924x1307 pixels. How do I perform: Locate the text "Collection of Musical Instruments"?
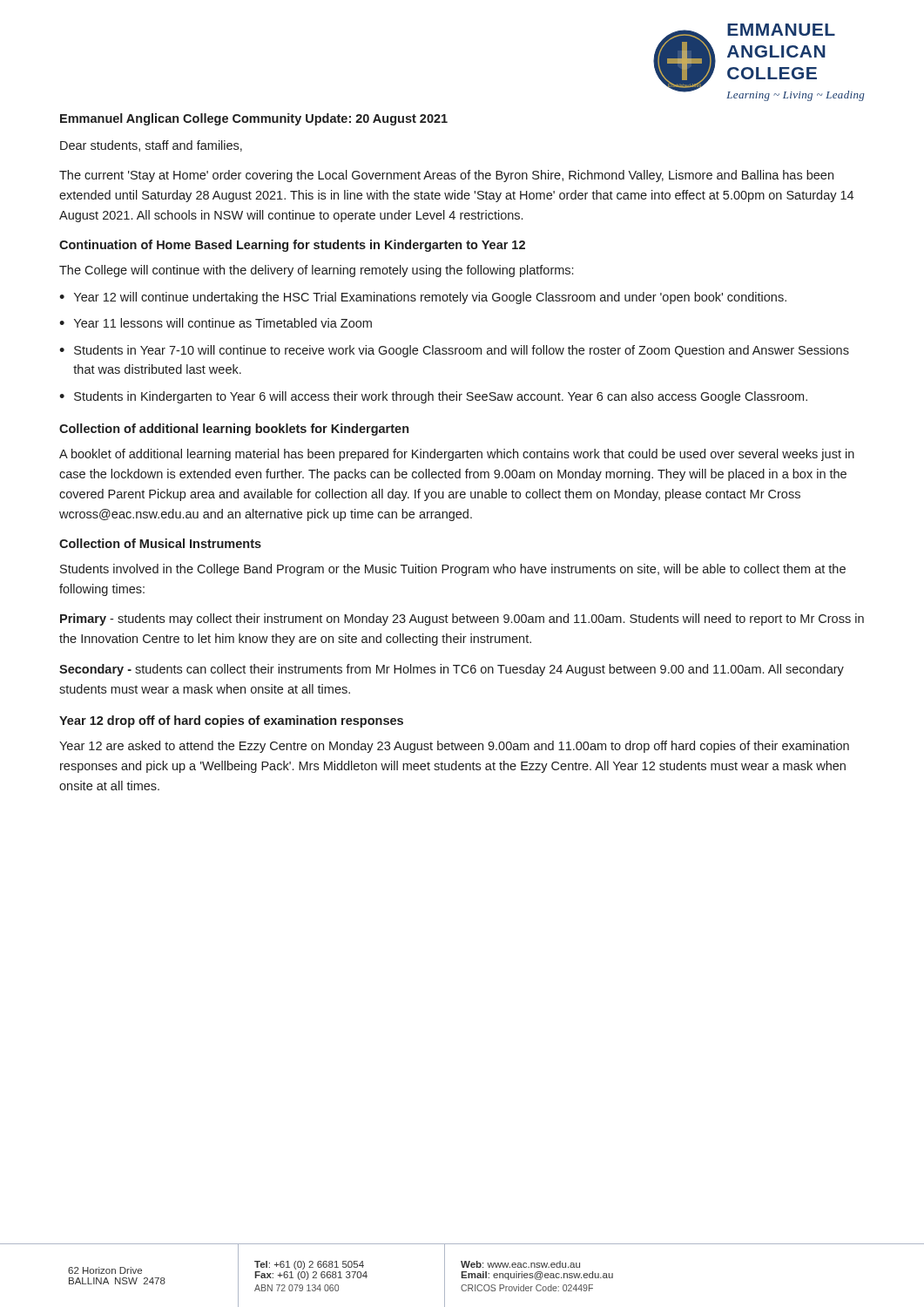tap(160, 543)
